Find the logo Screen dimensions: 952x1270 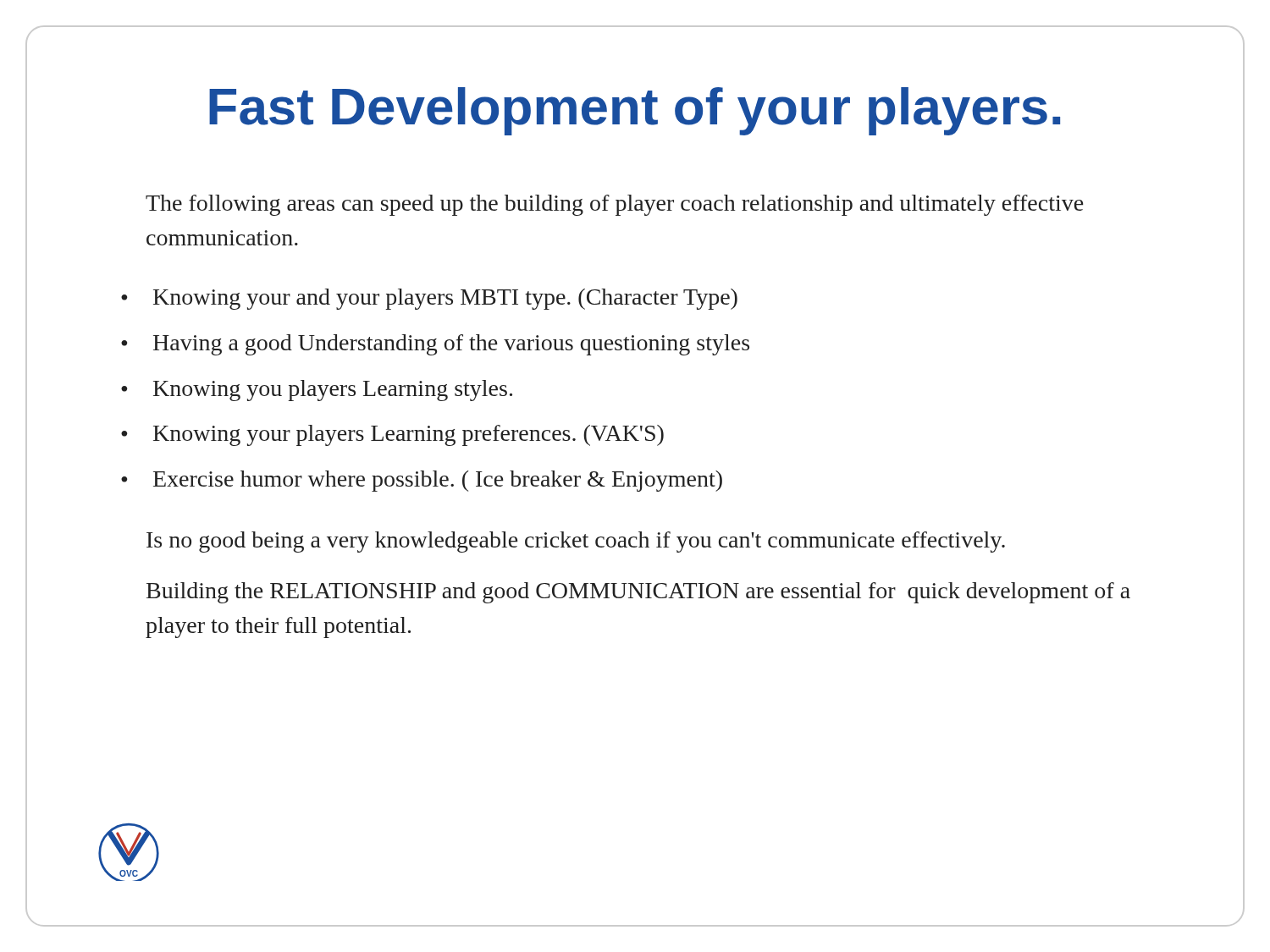[x=129, y=853]
